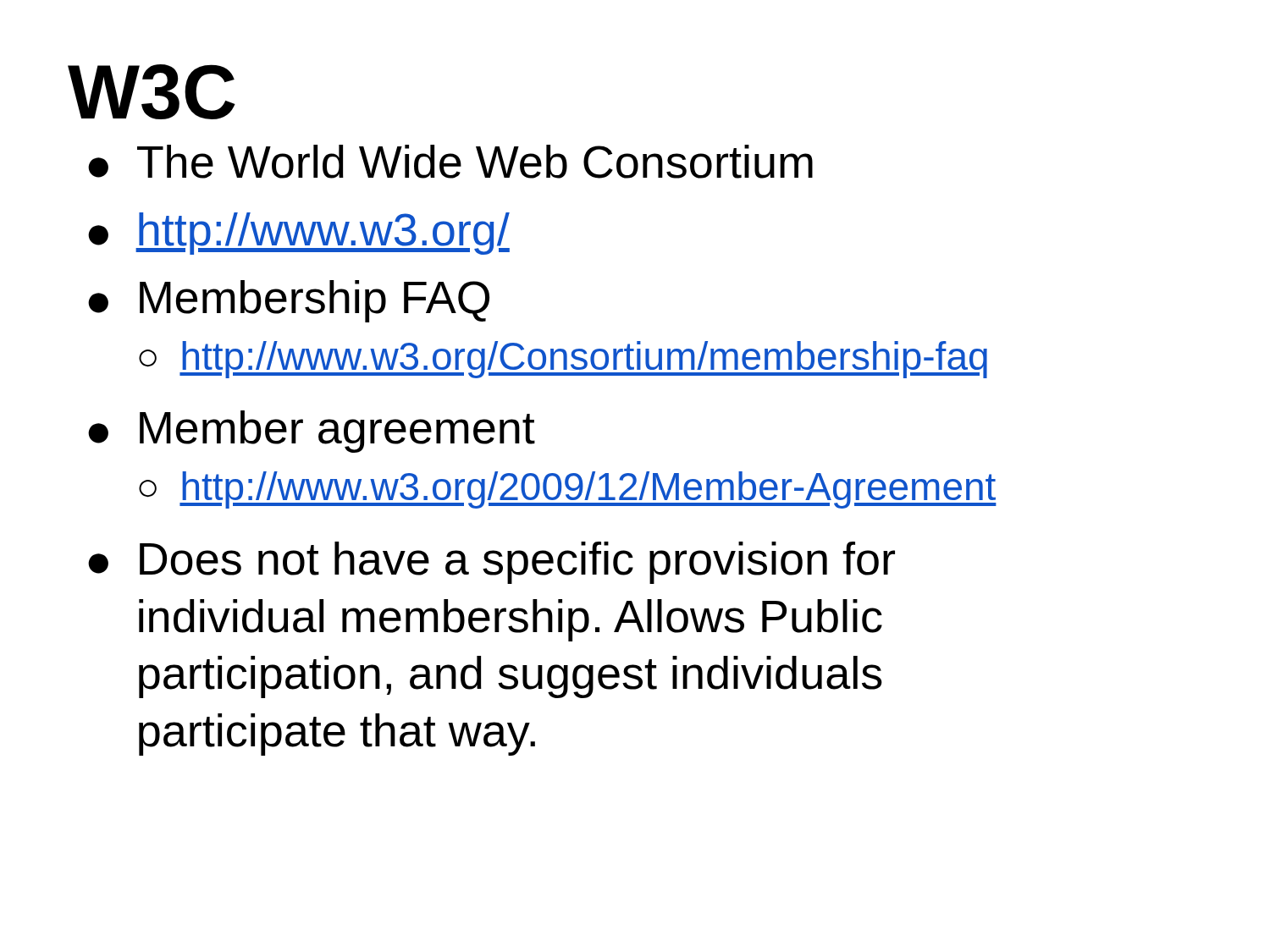Select the region starting "● The World Wide Web Consortium"
This screenshot has height=952, width=1270.
tap(450, 163)
